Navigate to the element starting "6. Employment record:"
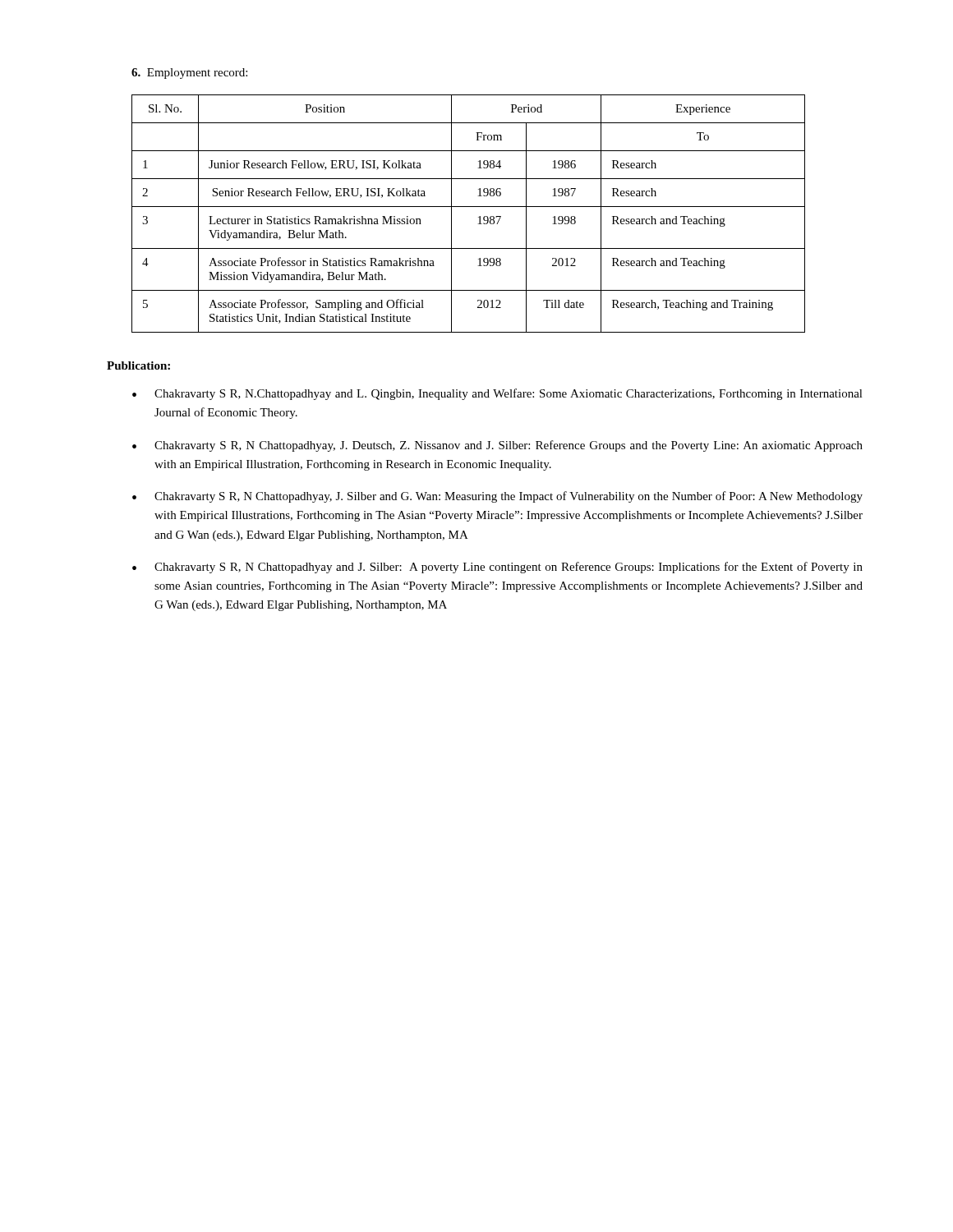Image resolution: width=953 pixels, height=1232 pixels. click(190, 72)
